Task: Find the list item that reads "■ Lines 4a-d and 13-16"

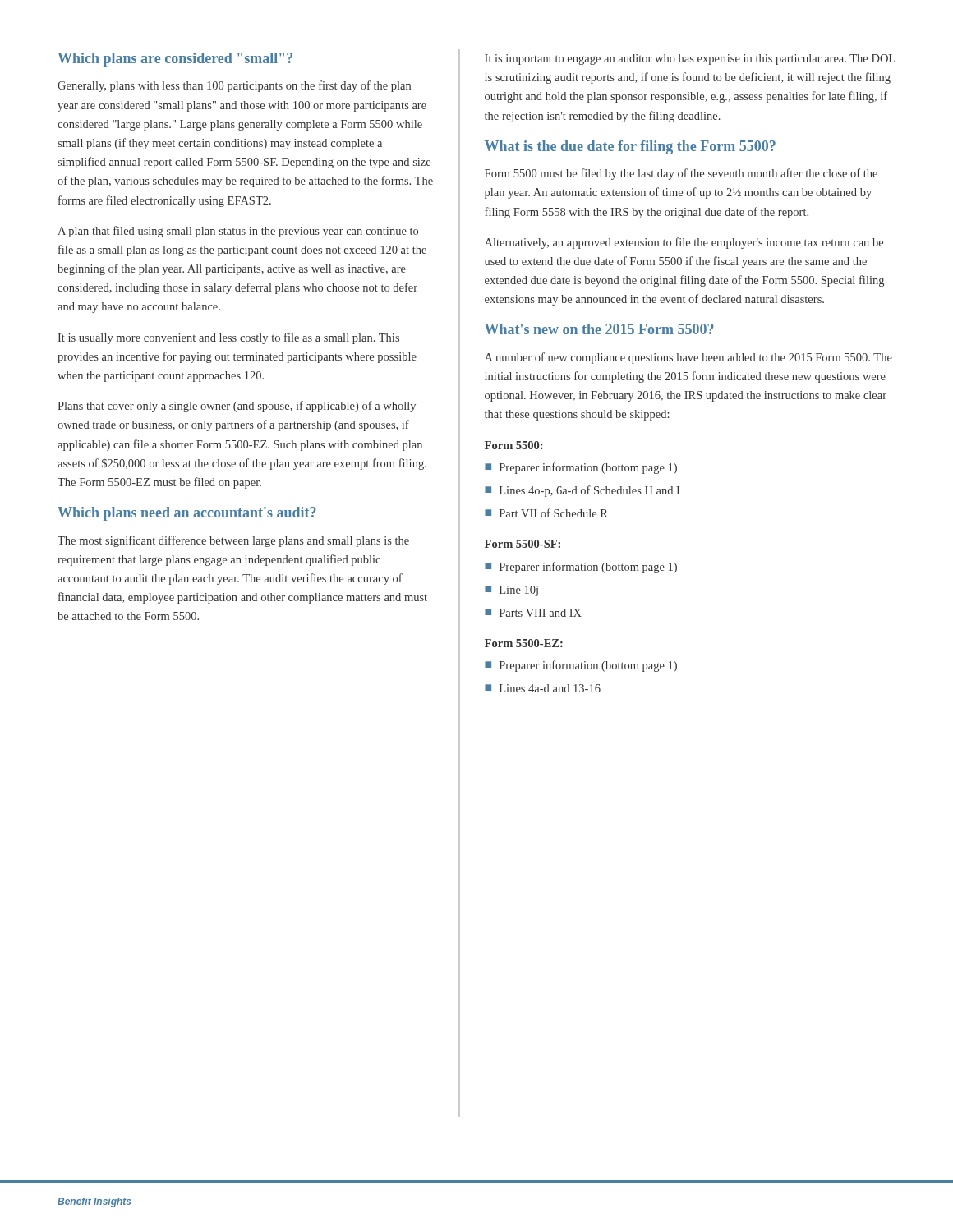Action: pos(543,688)
